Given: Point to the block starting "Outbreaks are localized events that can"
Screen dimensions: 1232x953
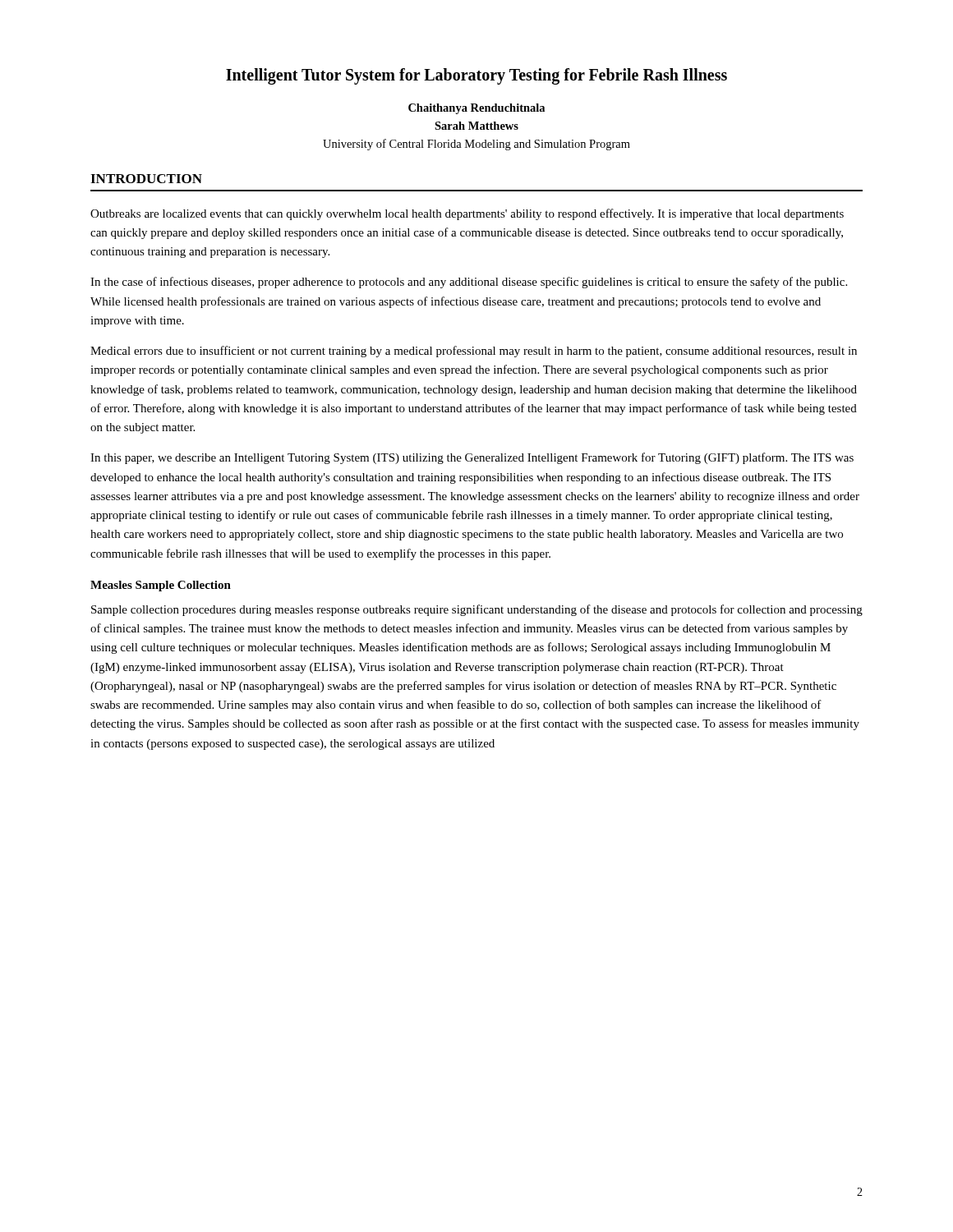Looking at the screenshot, I should click(467, 232).
